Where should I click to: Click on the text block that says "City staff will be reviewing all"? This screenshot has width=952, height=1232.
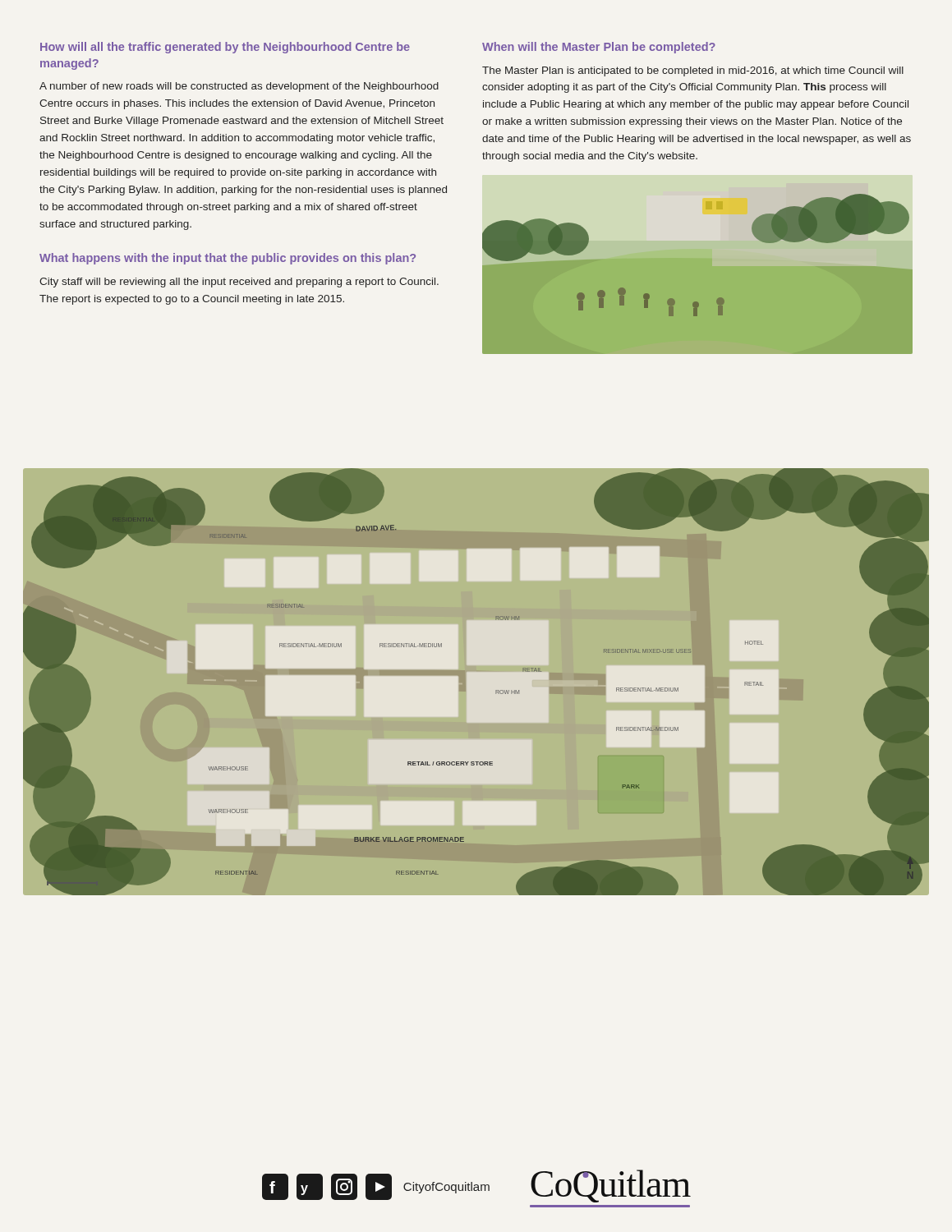pos(239,290)
